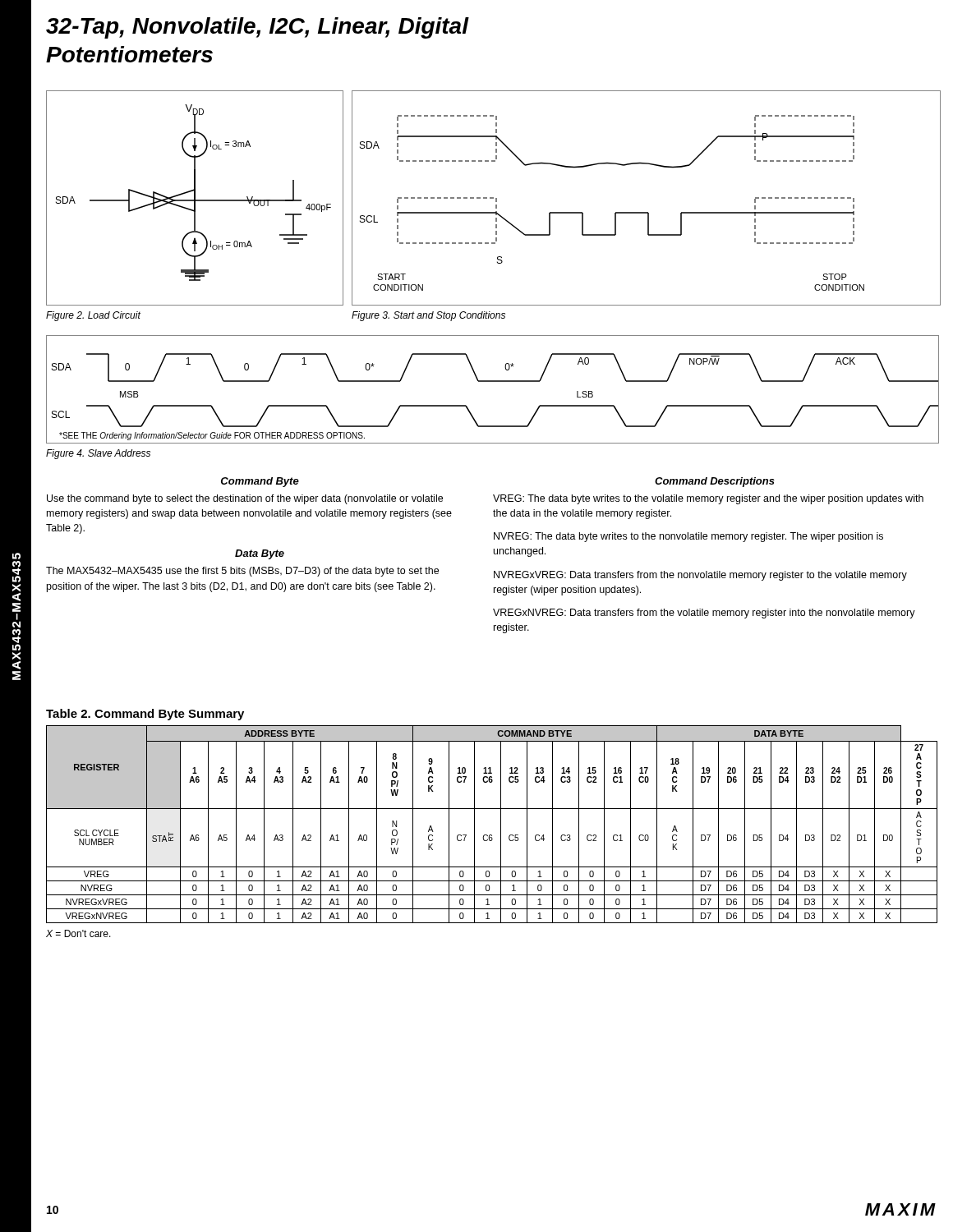
Task: Point to the block beginning "VREG: The data byte writes to"
Action: [x=708, y=506]
